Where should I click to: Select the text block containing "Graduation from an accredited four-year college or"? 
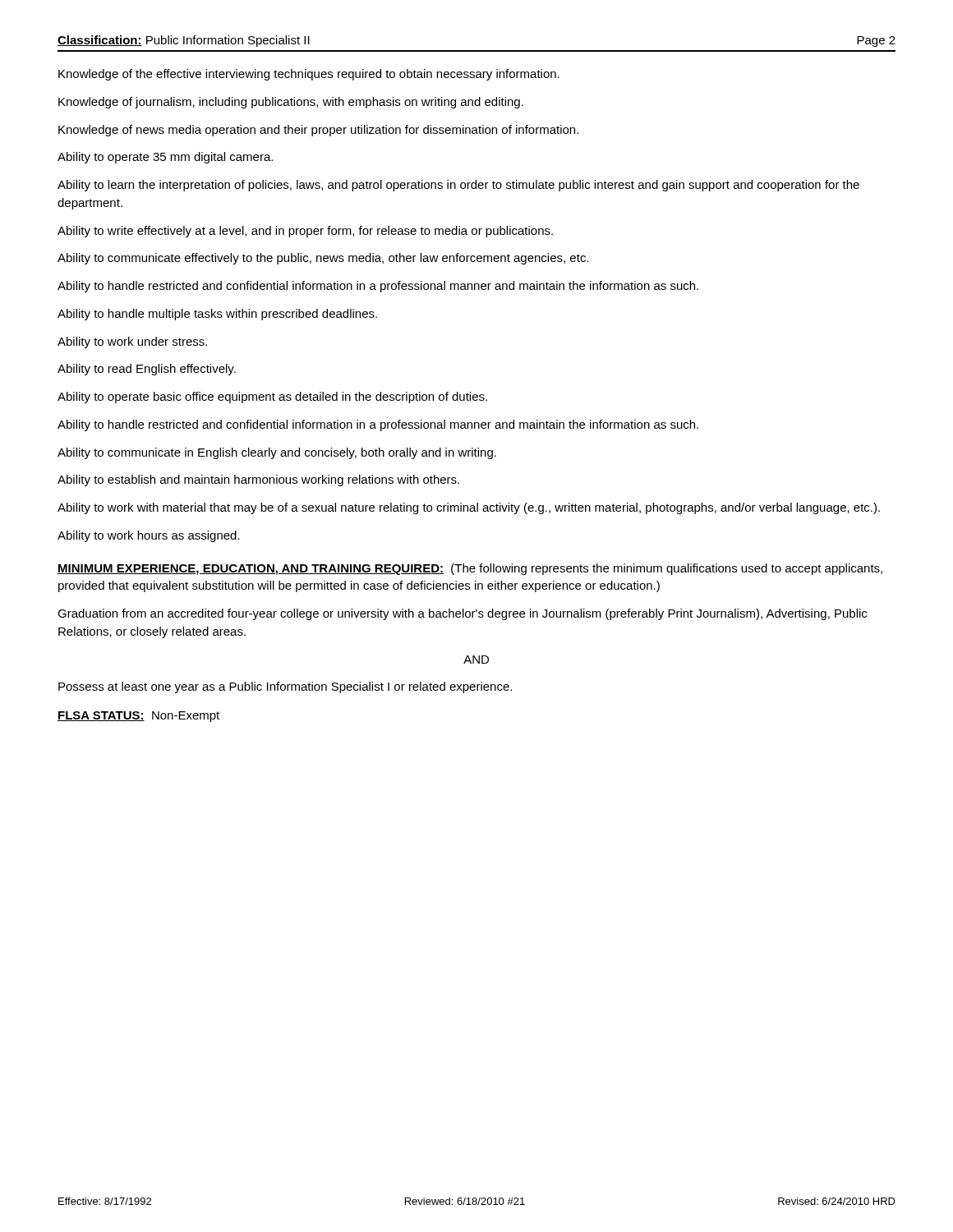[462, 622]
